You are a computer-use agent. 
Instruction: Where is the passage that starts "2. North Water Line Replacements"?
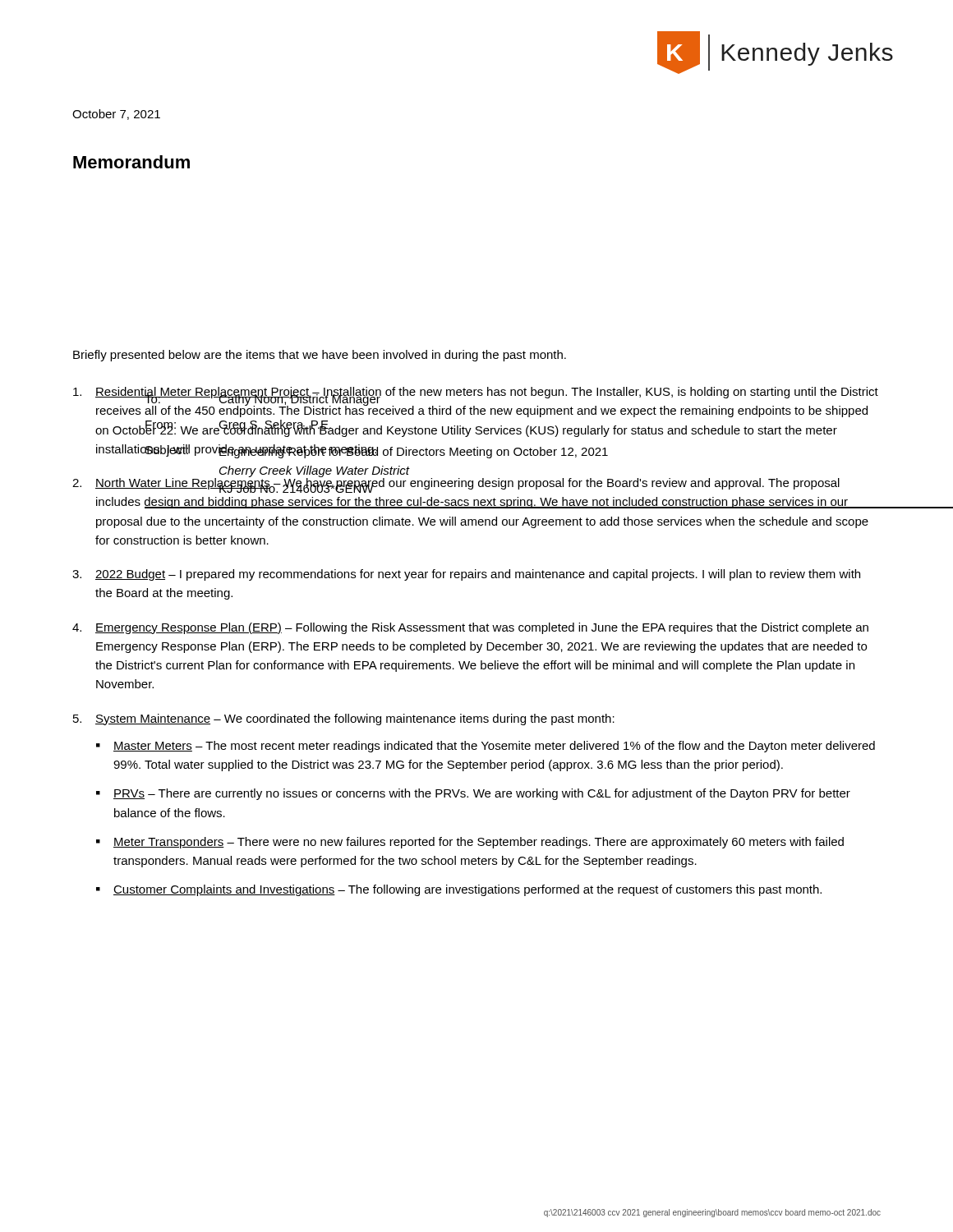pyautogui.click(x=476, y=511)
